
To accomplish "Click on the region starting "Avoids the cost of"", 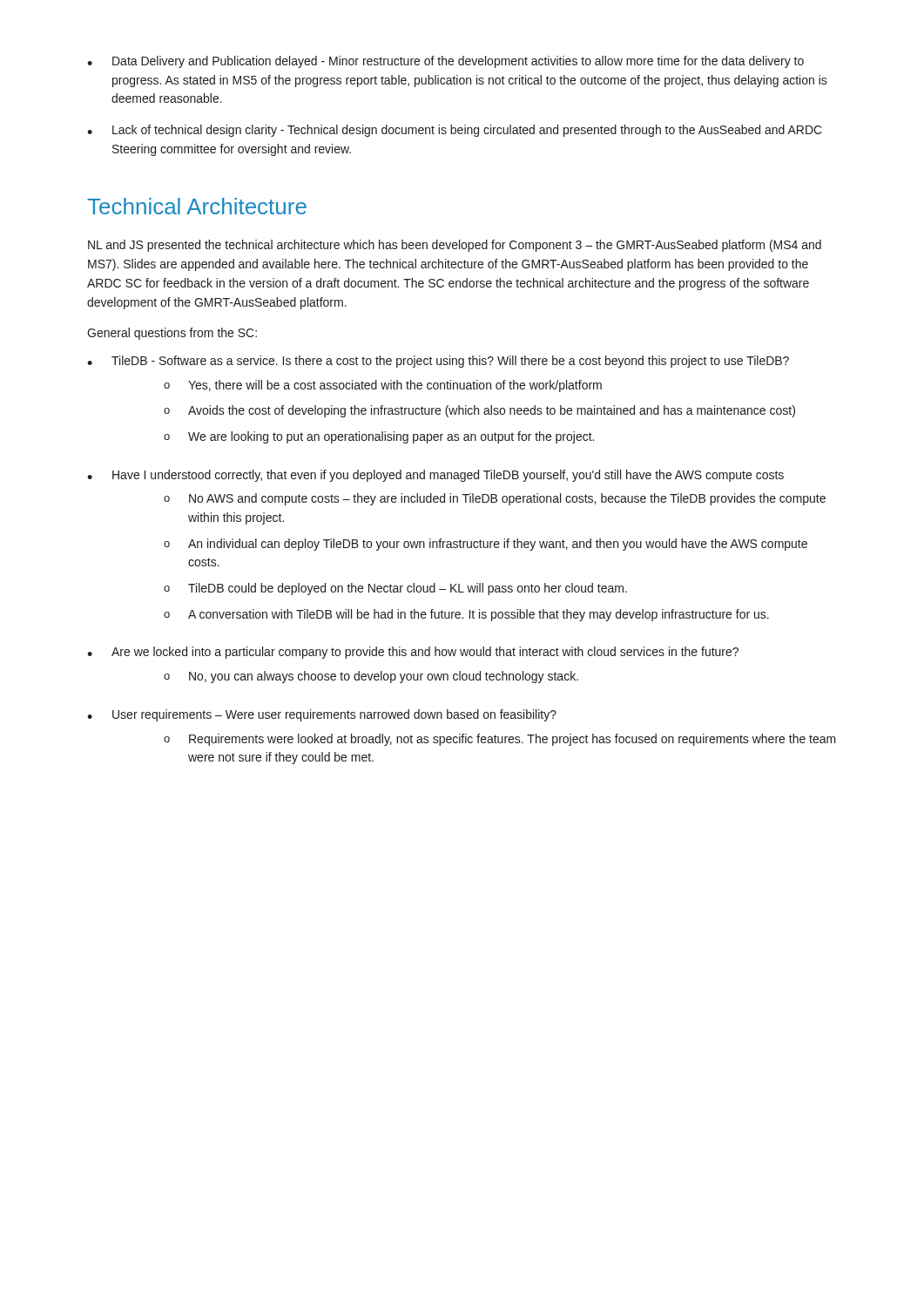I will click(492, 411).
